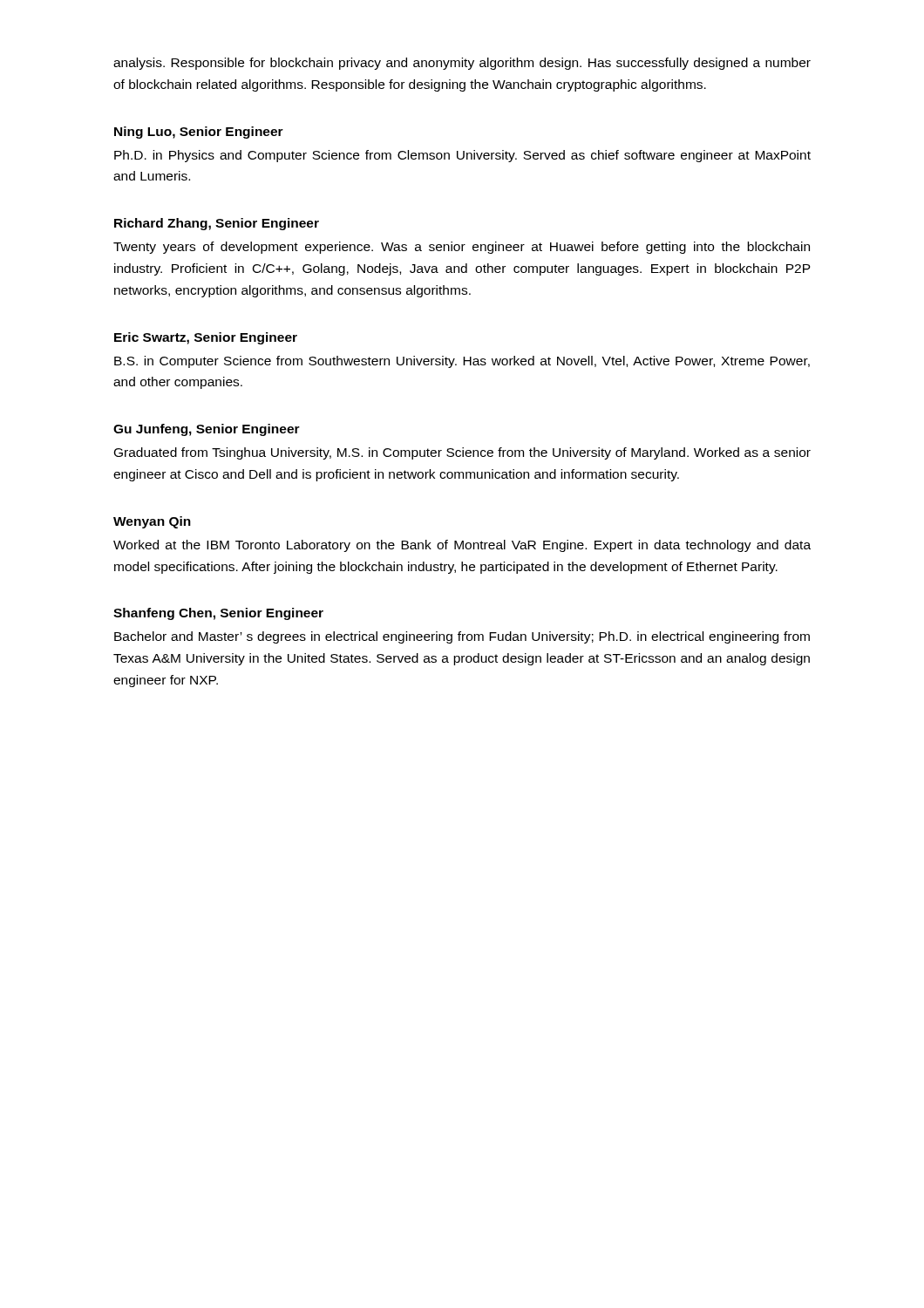The width and height of the screenshot is (924, 1308).
Task: Where is the passage that starts "Twenty years of development"?
Action: coord(462,268)
